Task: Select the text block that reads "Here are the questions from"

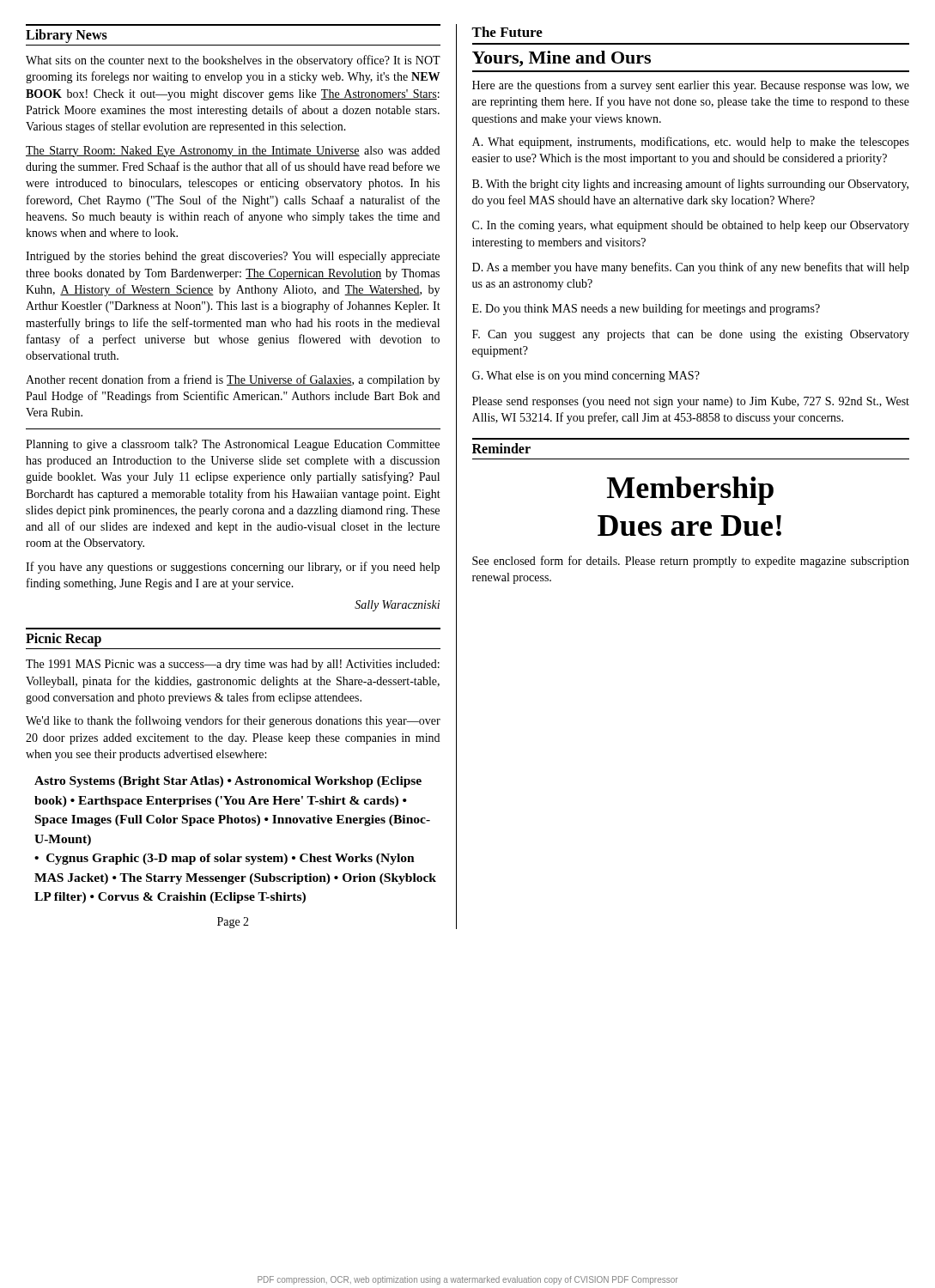Action: (691, 102)
